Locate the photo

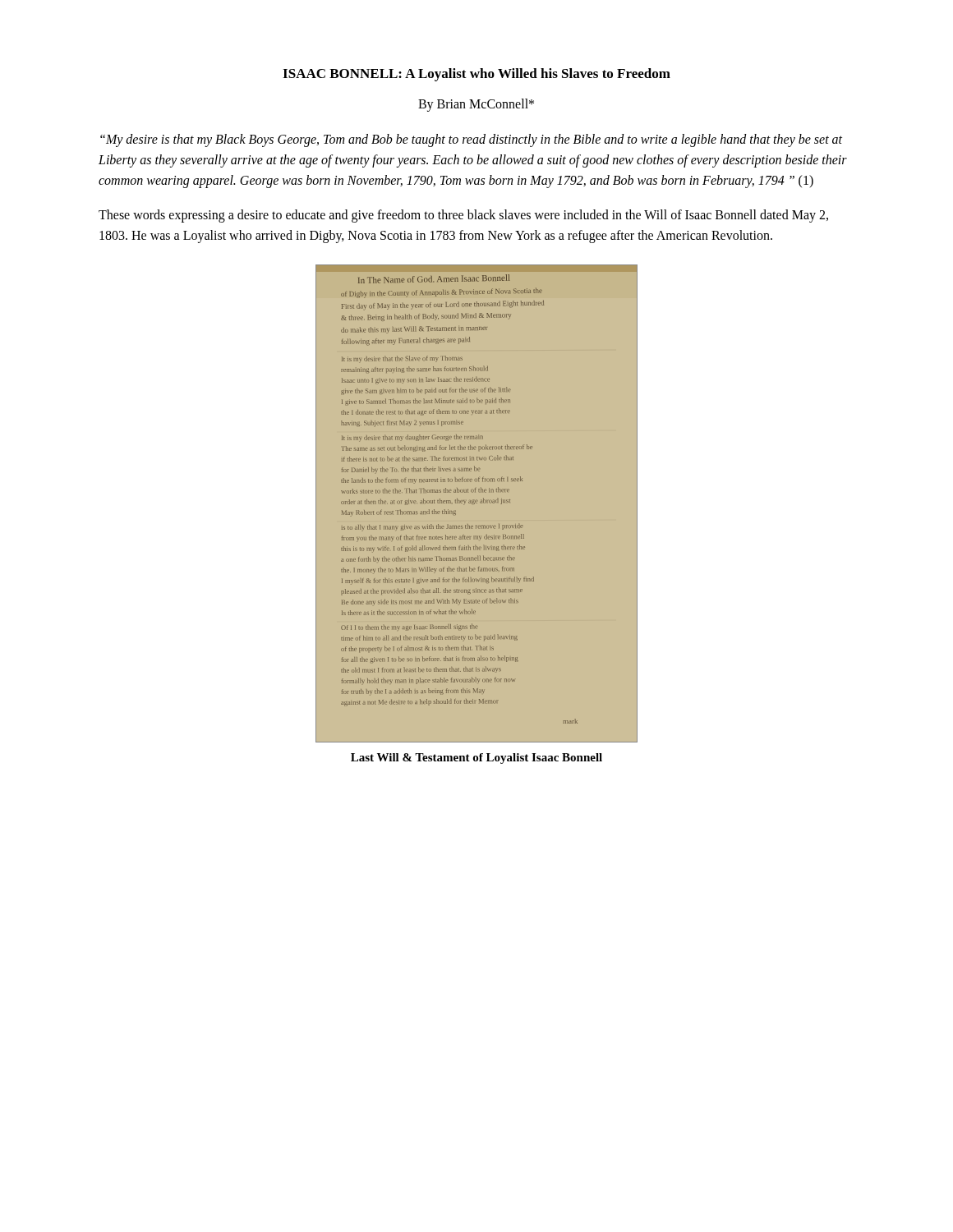pos(476,515)
